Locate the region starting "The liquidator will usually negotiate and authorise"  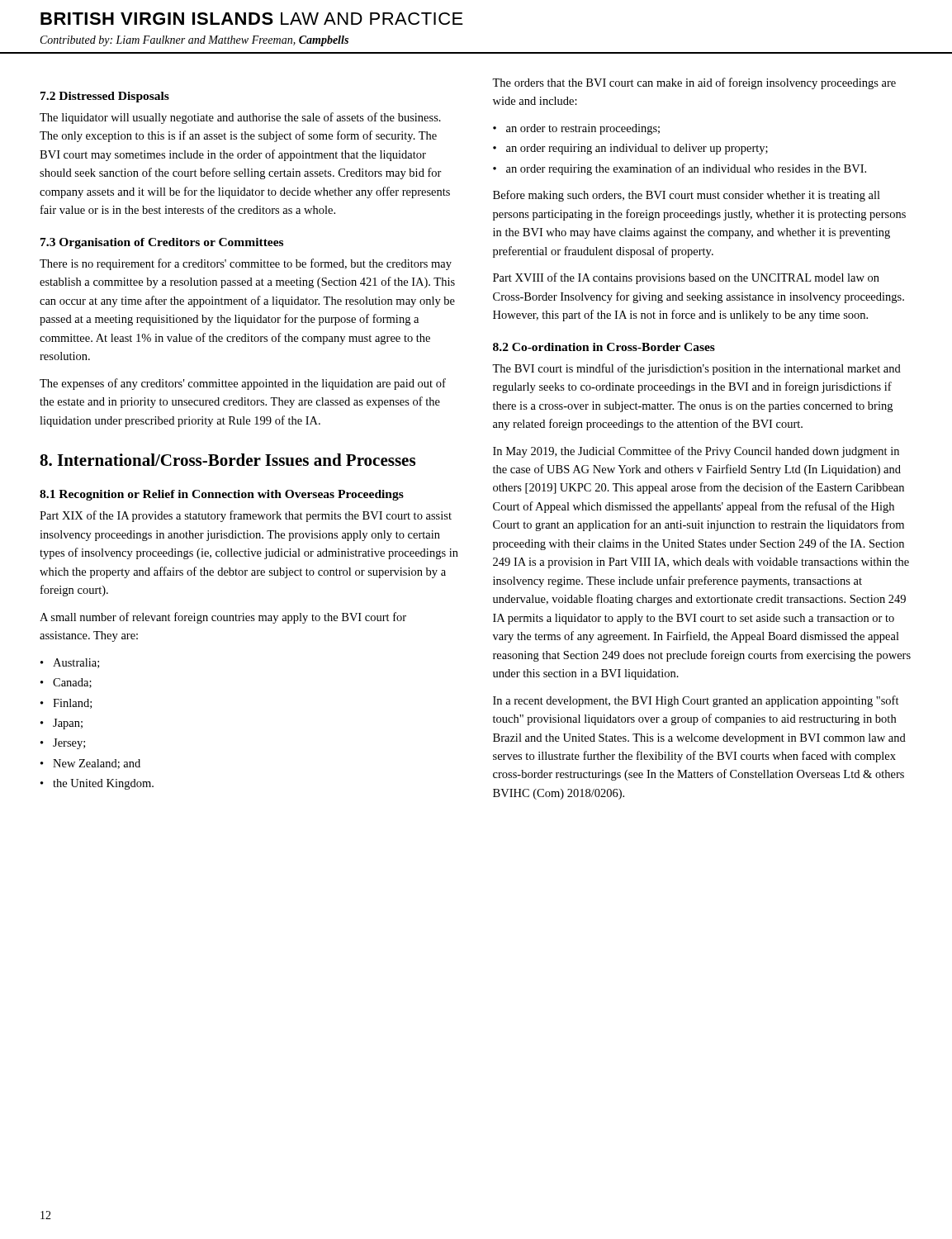point(245,164)
